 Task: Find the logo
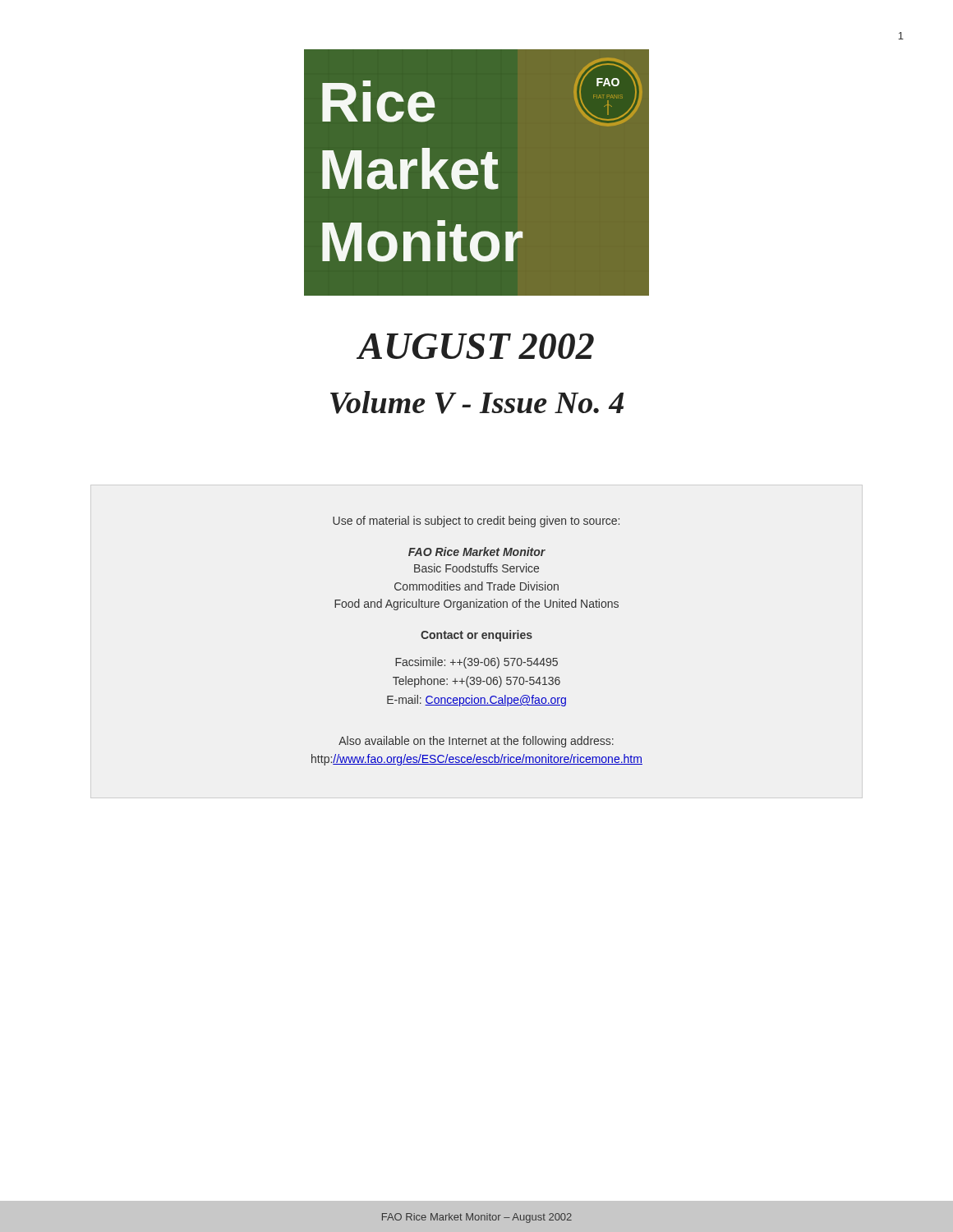476,172
